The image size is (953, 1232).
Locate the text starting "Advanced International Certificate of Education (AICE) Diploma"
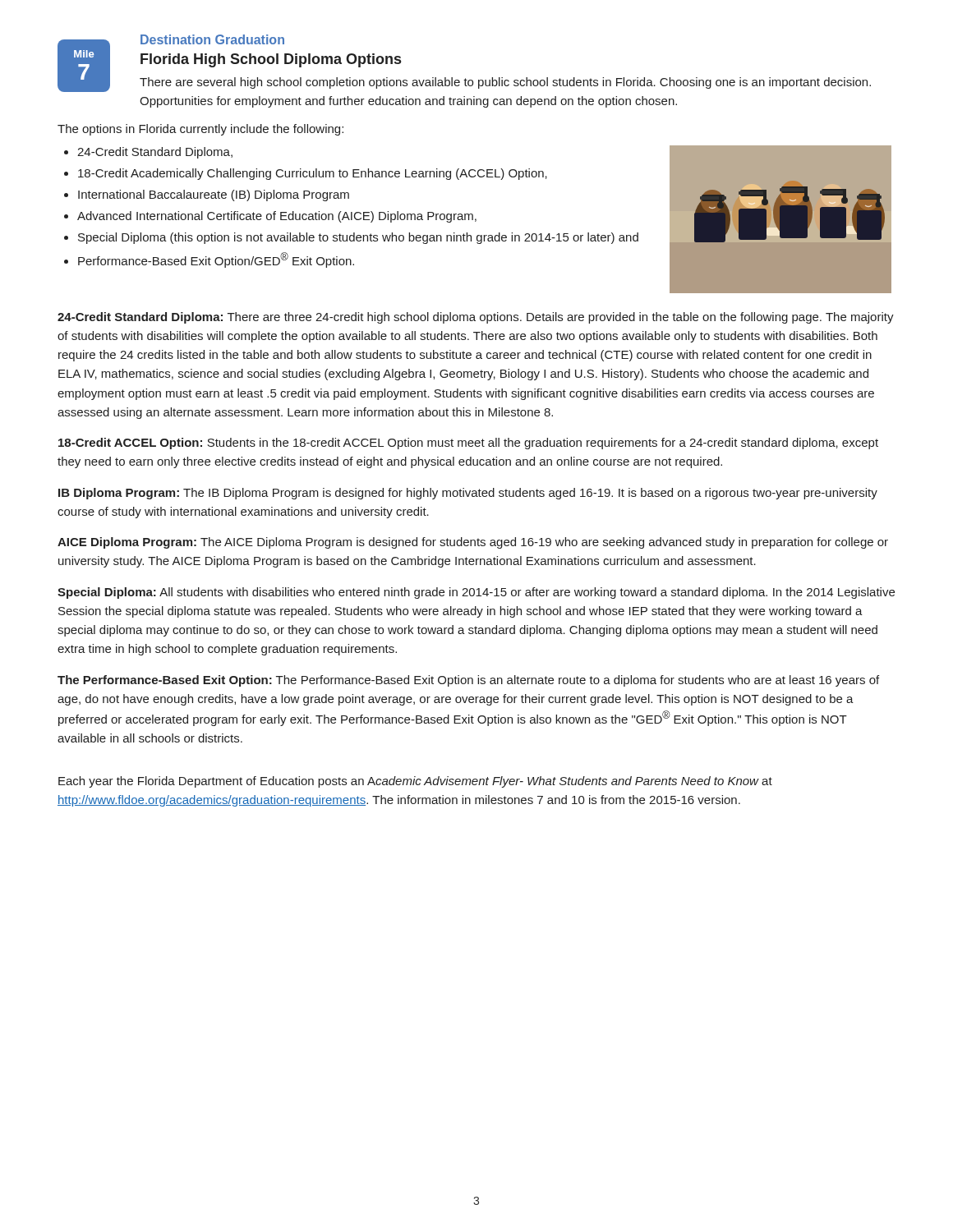click(277, 215)
